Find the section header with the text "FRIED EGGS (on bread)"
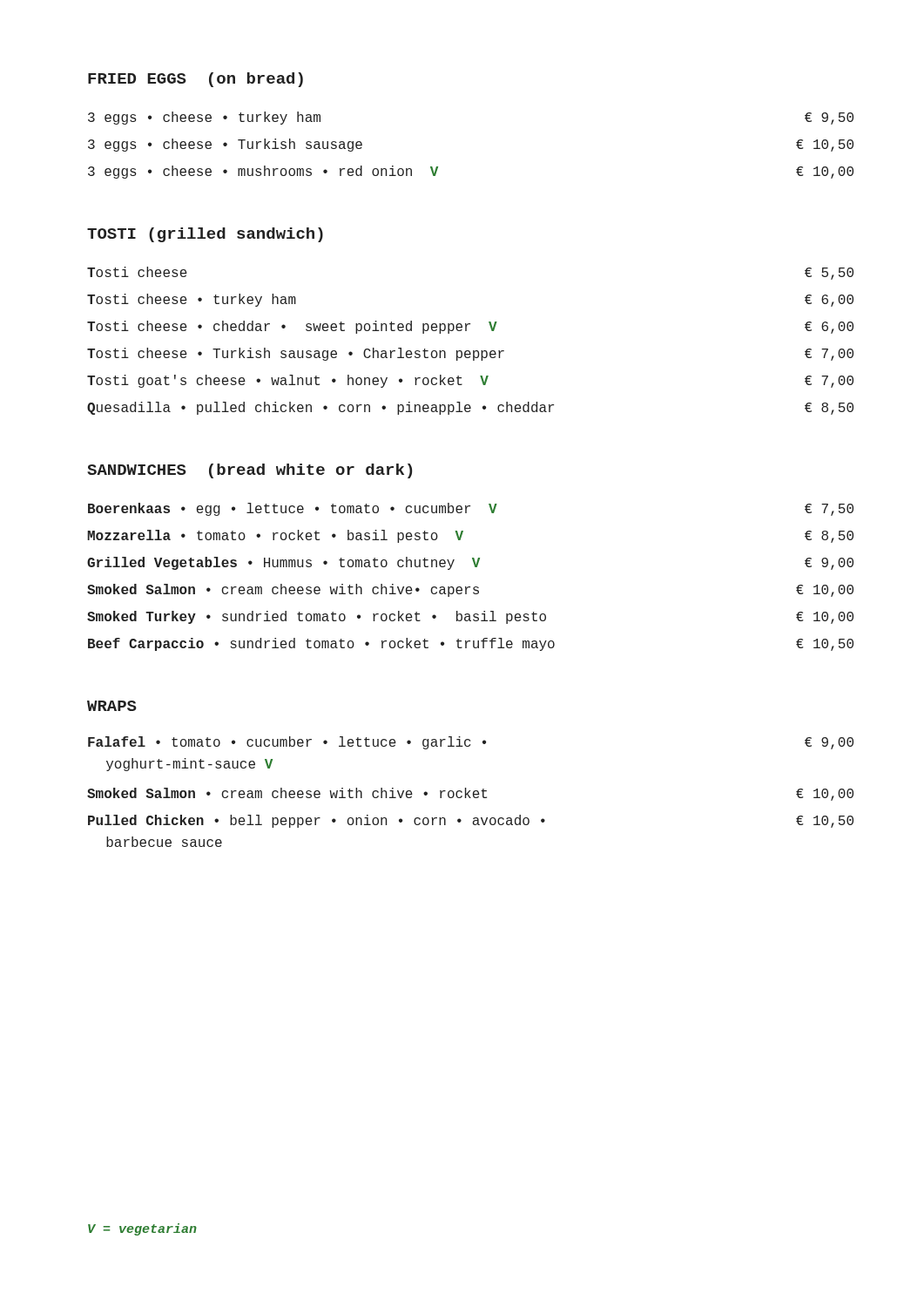The width and height of the screenshot is (924, 1307). tap(196, 79)
